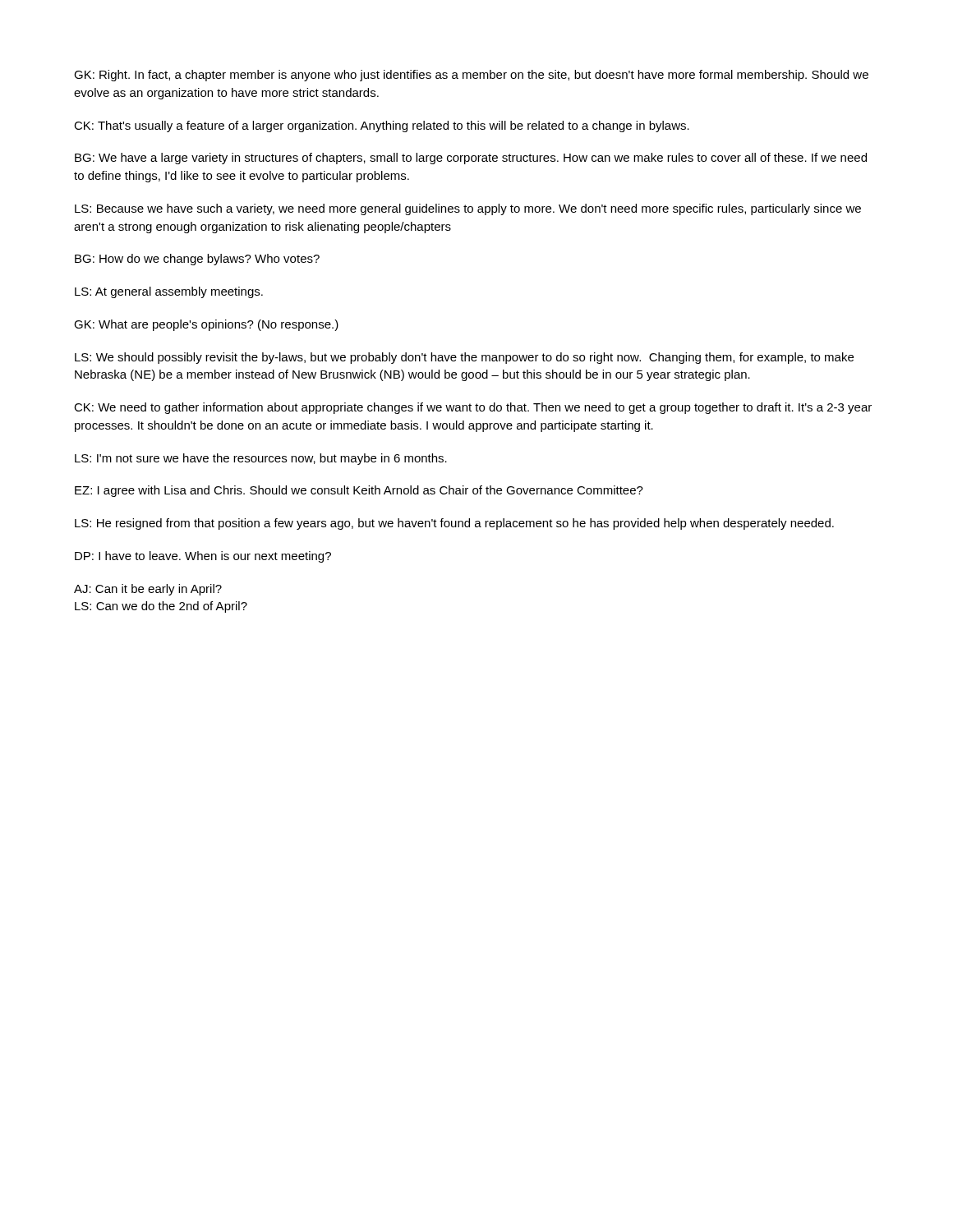Screen dimensions: 1232x953
Task: Locate the element starting "AJ: Can it be early in April?"
Action: coord(148,588)
